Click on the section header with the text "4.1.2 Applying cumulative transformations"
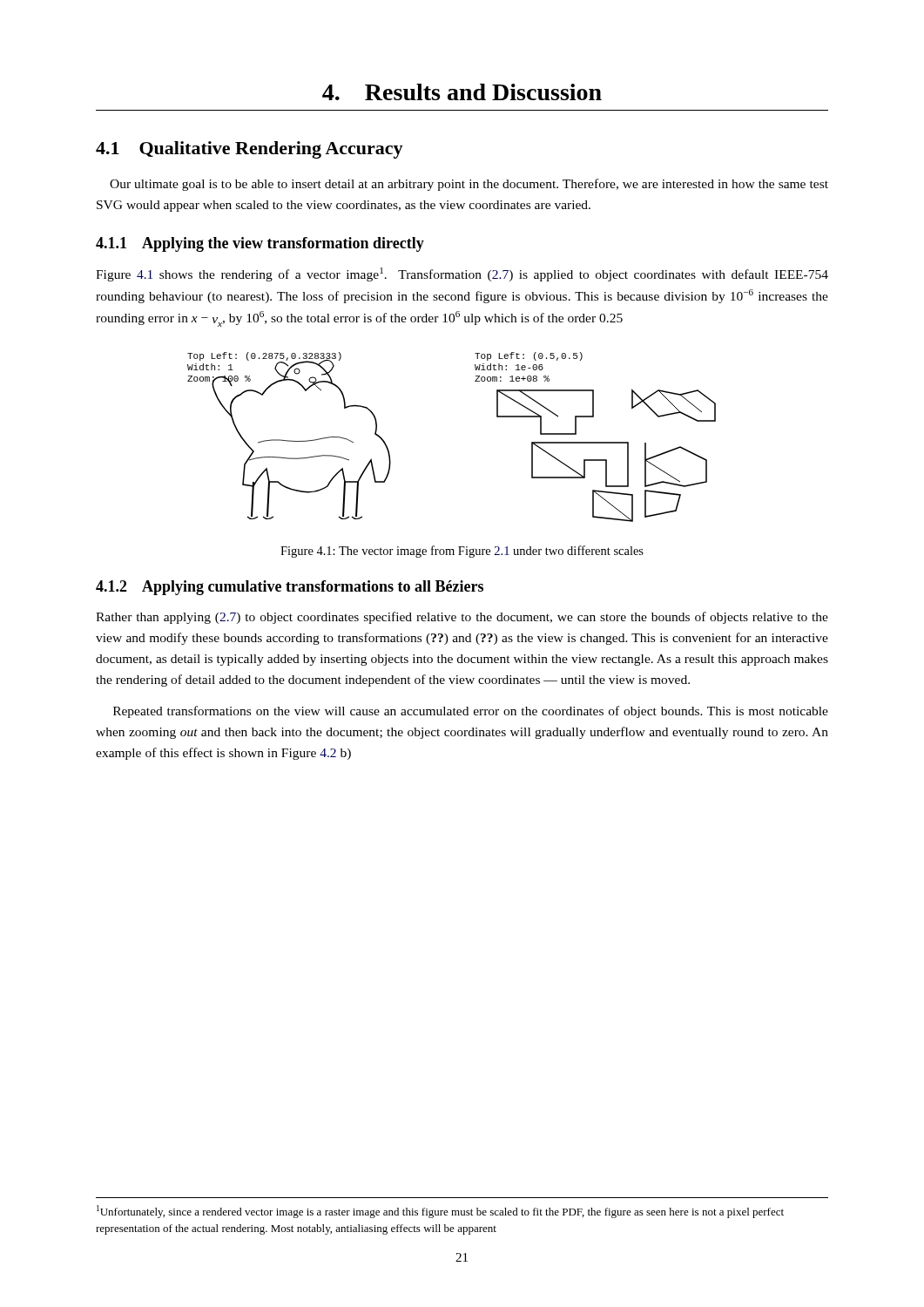924x1307 pixels. pyautogui.click(x=462, y=587)
